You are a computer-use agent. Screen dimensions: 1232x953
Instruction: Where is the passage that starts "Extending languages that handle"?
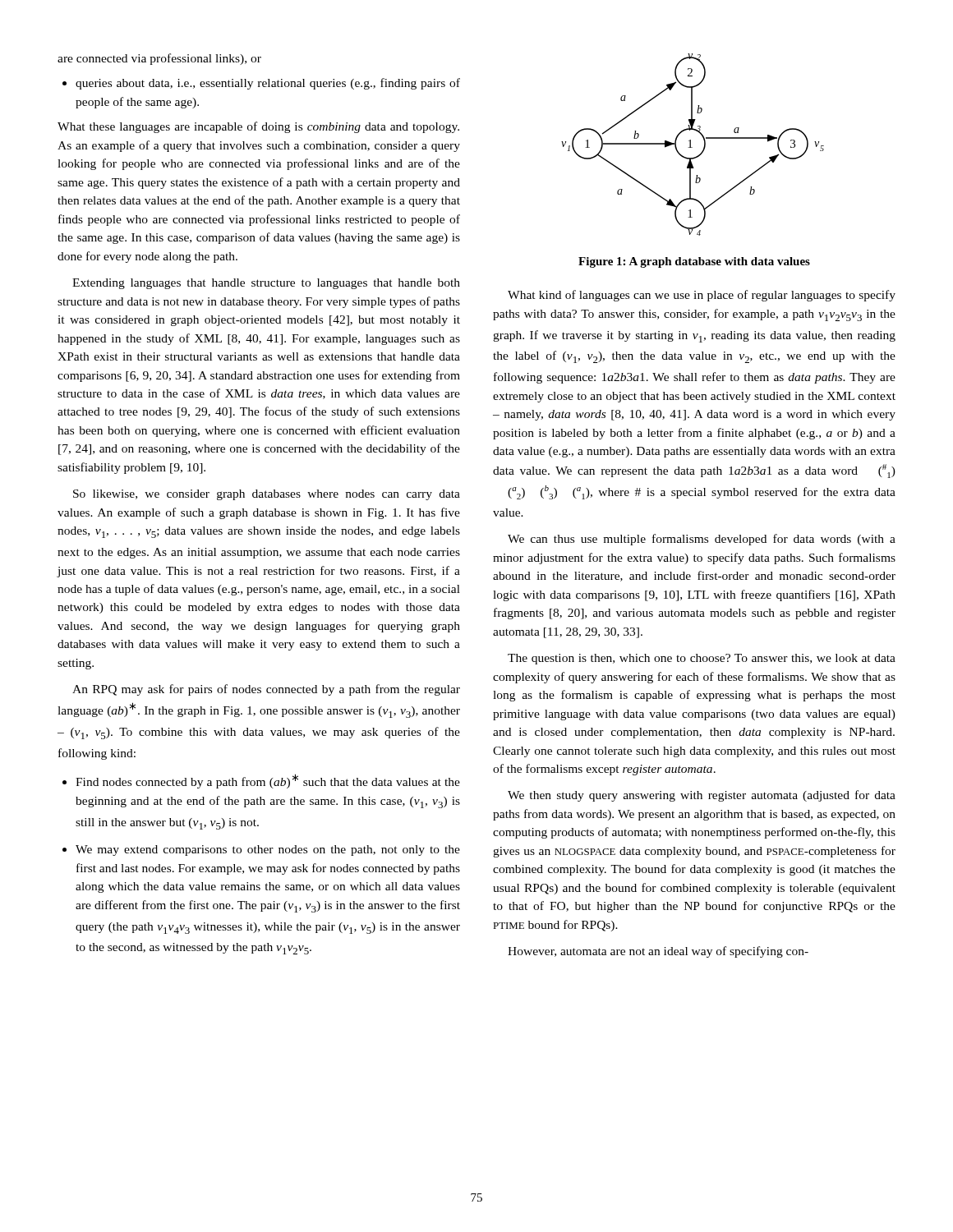(x=259, y=375)
